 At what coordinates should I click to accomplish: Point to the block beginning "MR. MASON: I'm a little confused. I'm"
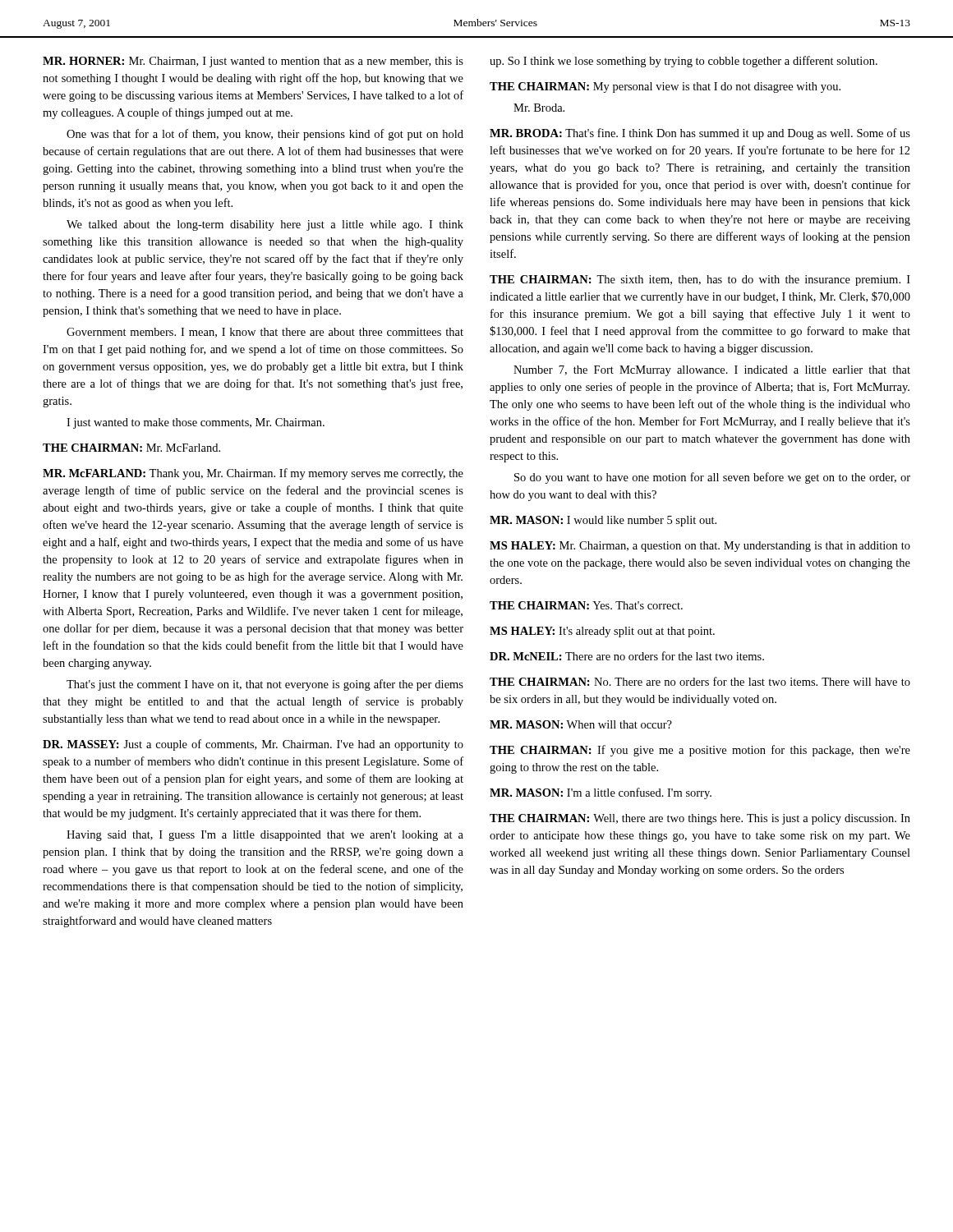click(x=700, y=793)
